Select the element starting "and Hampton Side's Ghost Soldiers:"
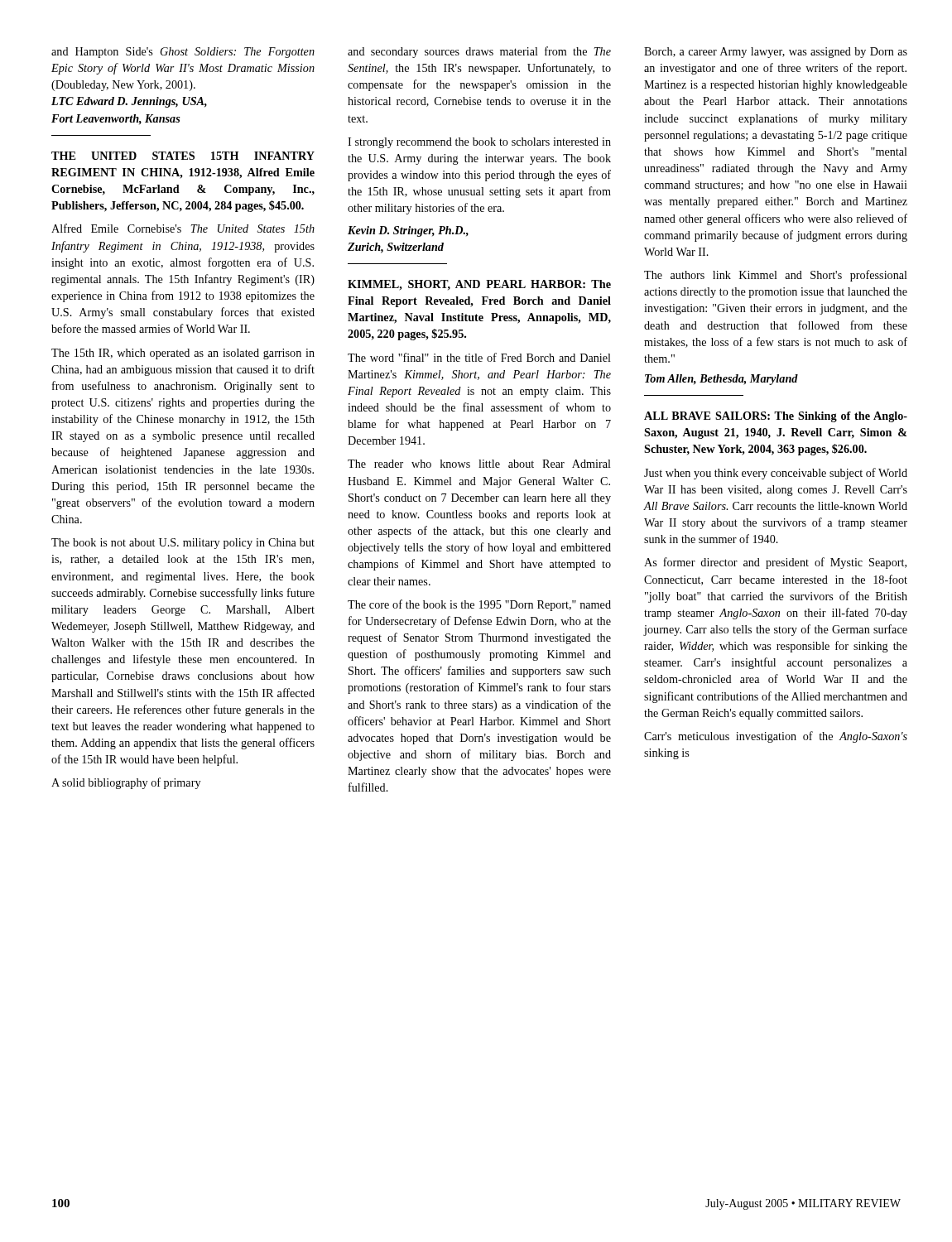Image resolution: width=952 pixels, height=1242 pixels. click(183, 85)
